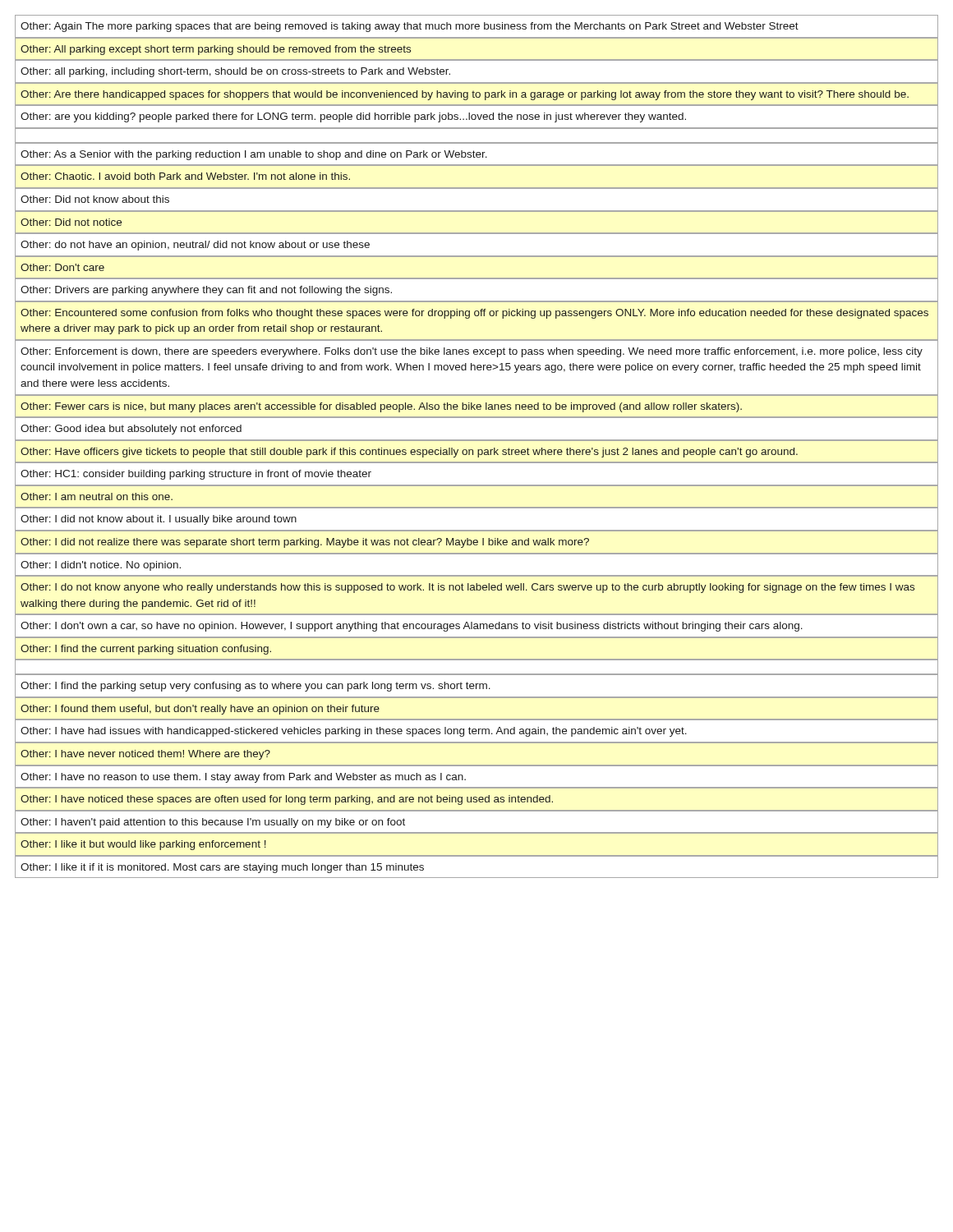Image resolution: width=953 pixels, height=1232 pixels.
Task: Locate the block of text that opens with "Other: Fewer cars is nice, but many places"
Action: [382, 406]
